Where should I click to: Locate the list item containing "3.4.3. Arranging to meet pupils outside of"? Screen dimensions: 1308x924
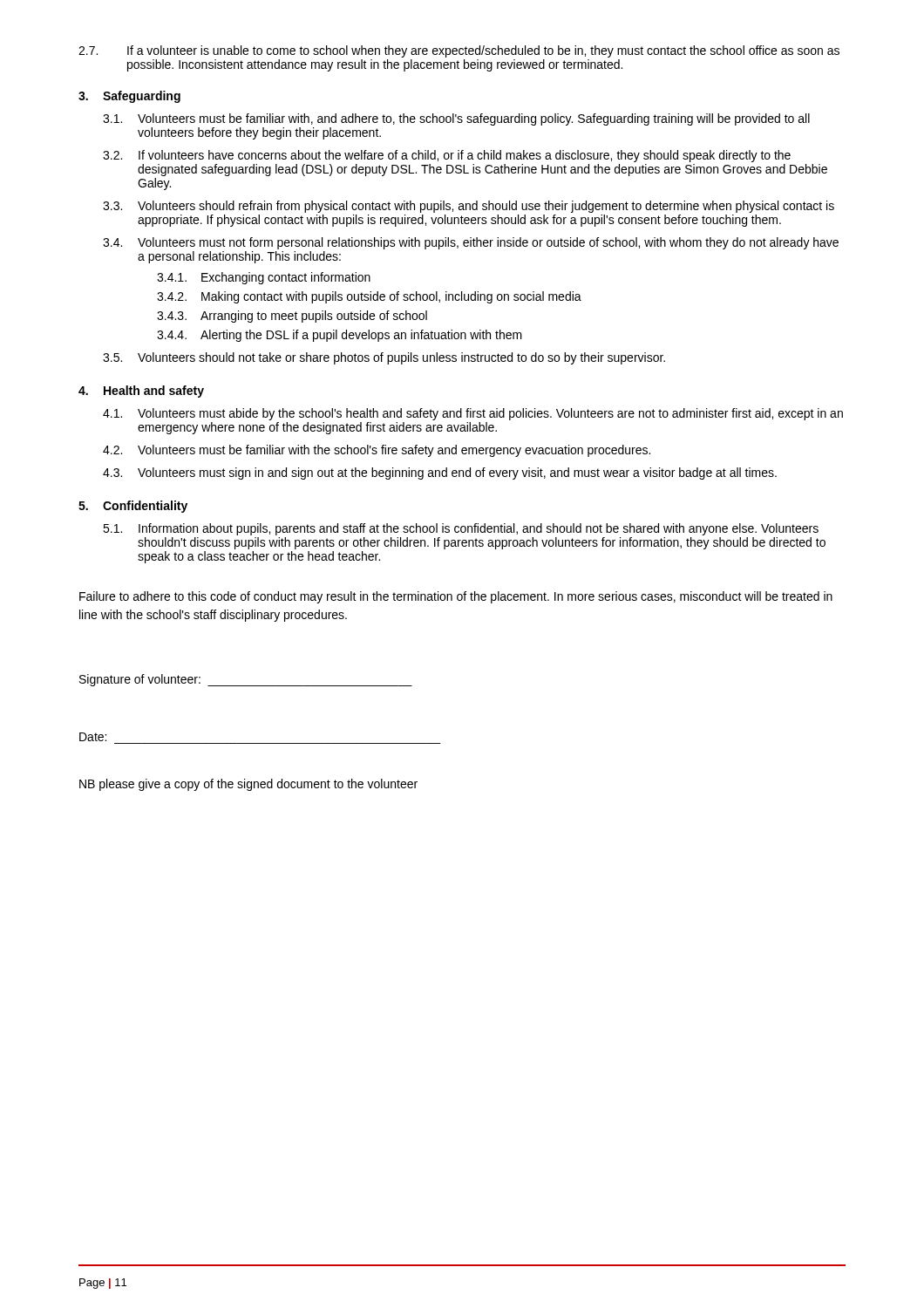click(292, 316)
